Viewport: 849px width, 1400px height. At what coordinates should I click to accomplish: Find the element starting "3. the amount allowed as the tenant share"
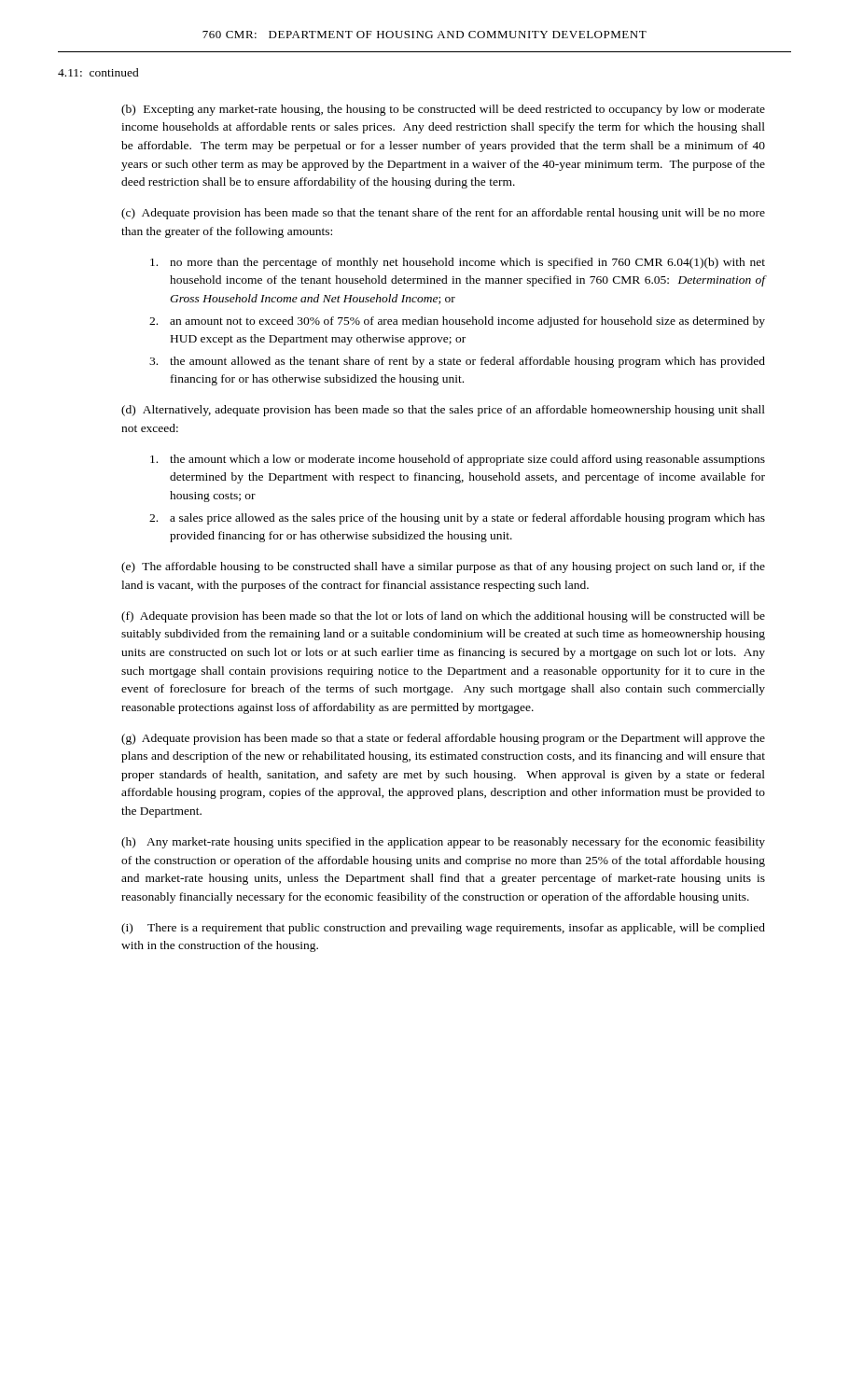tap(457, 370)
